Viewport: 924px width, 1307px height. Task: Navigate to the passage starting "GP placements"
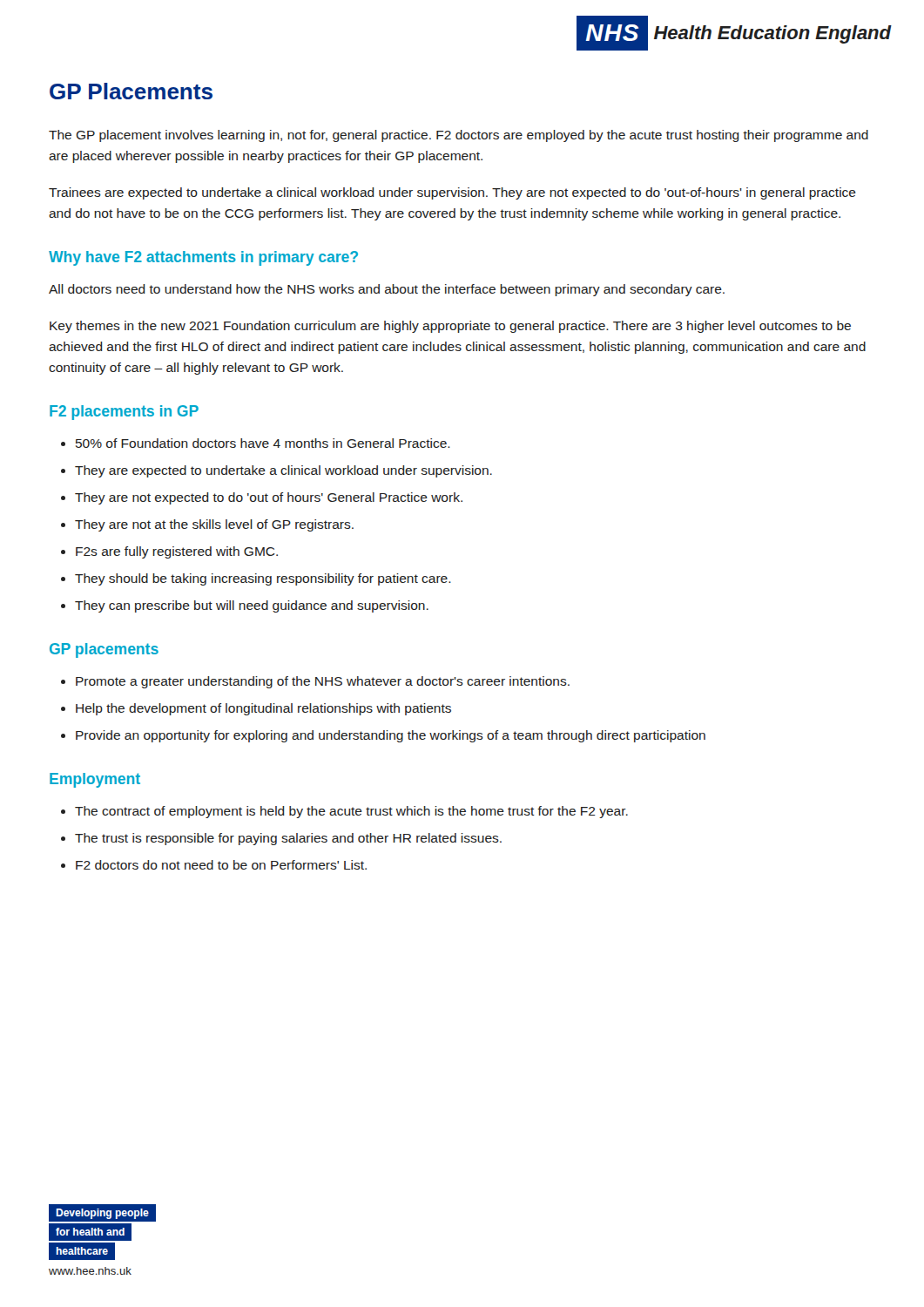pyautogui.click(x=104, y=649)
